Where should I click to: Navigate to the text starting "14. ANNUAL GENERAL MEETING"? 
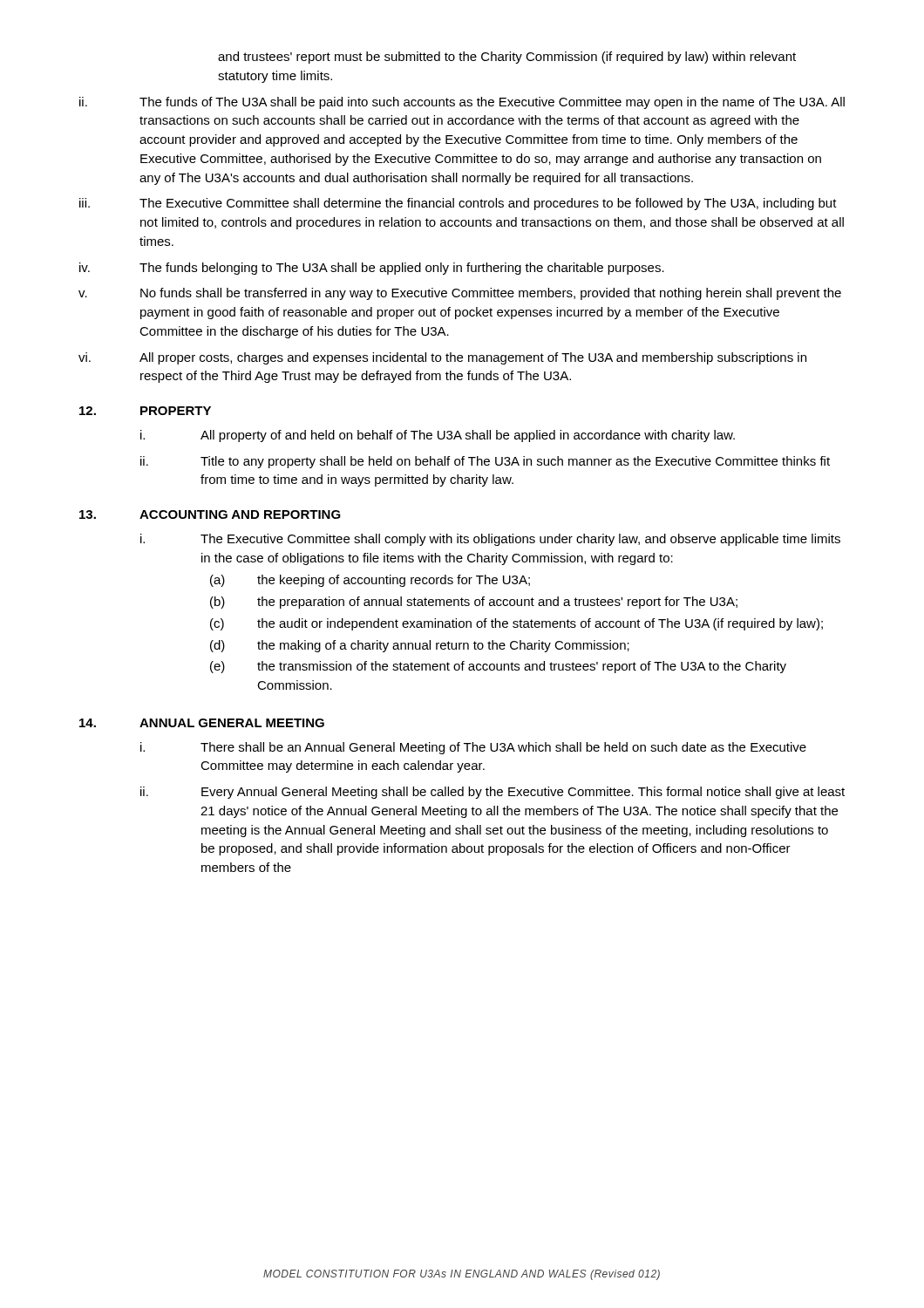[x=202, y=723]
